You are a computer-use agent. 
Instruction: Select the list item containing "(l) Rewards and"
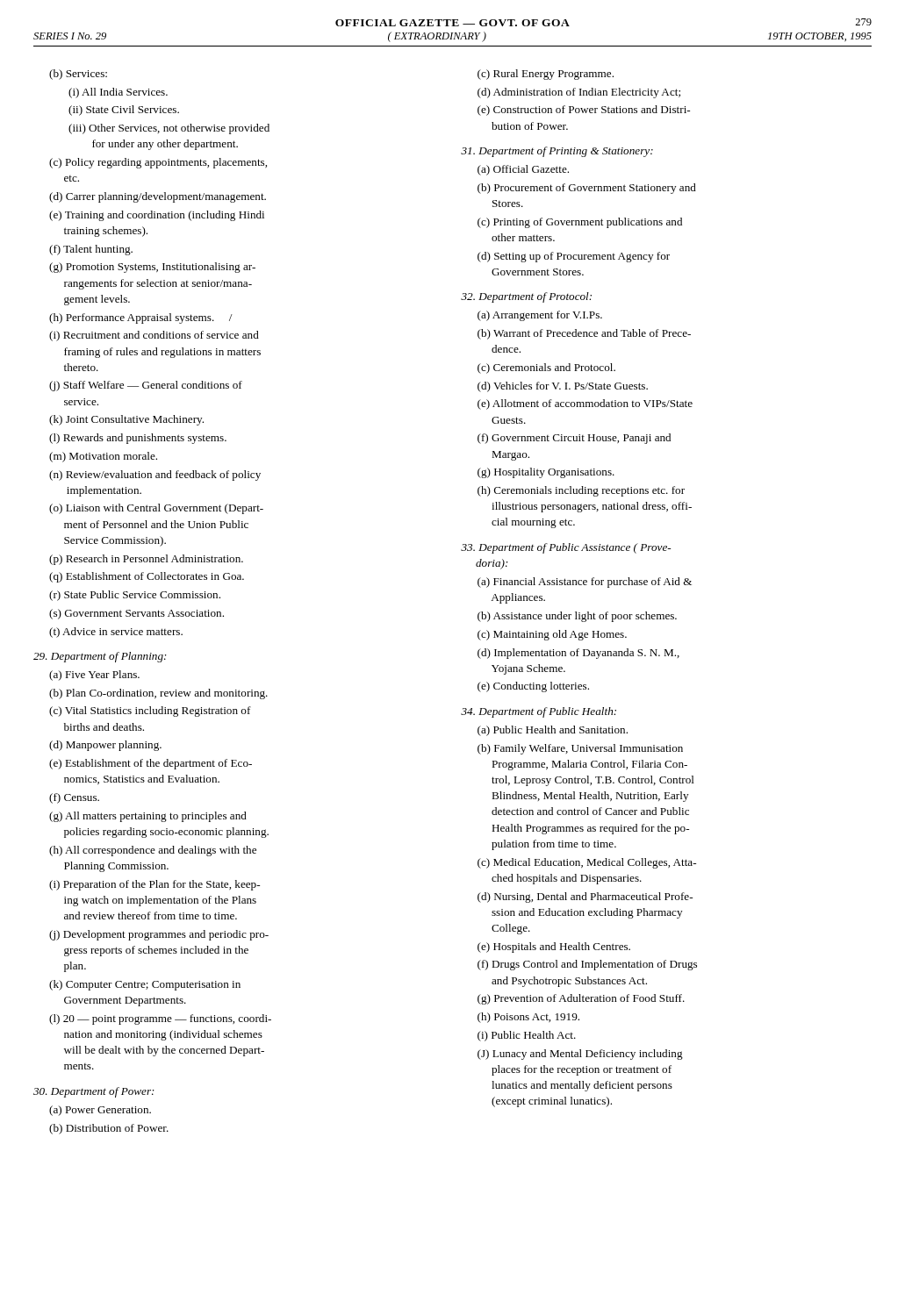pyautogui.click(x=138, y=437)
